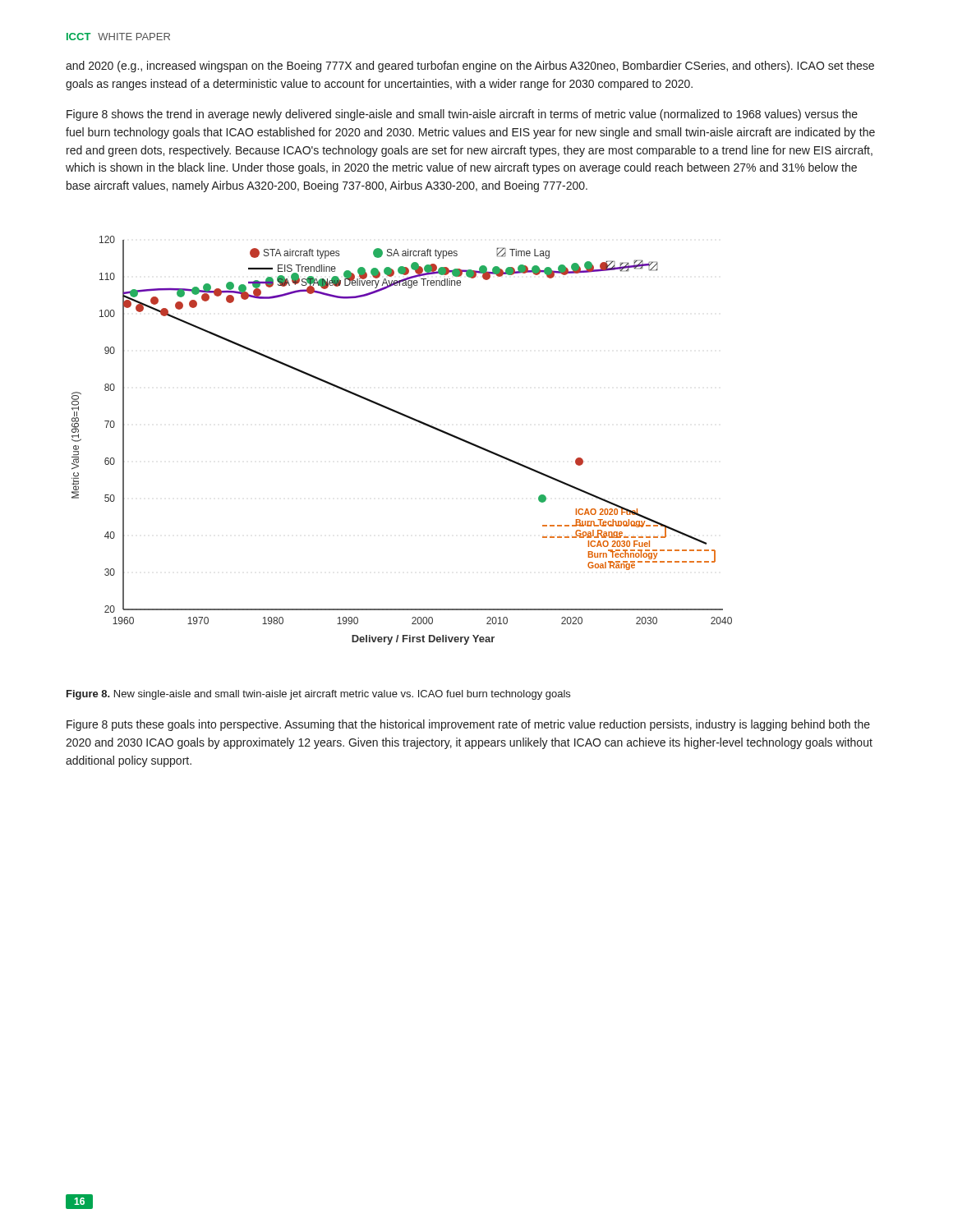This screenshot has width=953, height=1232.
Task: Locate the continuous plot
Action: pyautogui.click(x=472, y=446)
